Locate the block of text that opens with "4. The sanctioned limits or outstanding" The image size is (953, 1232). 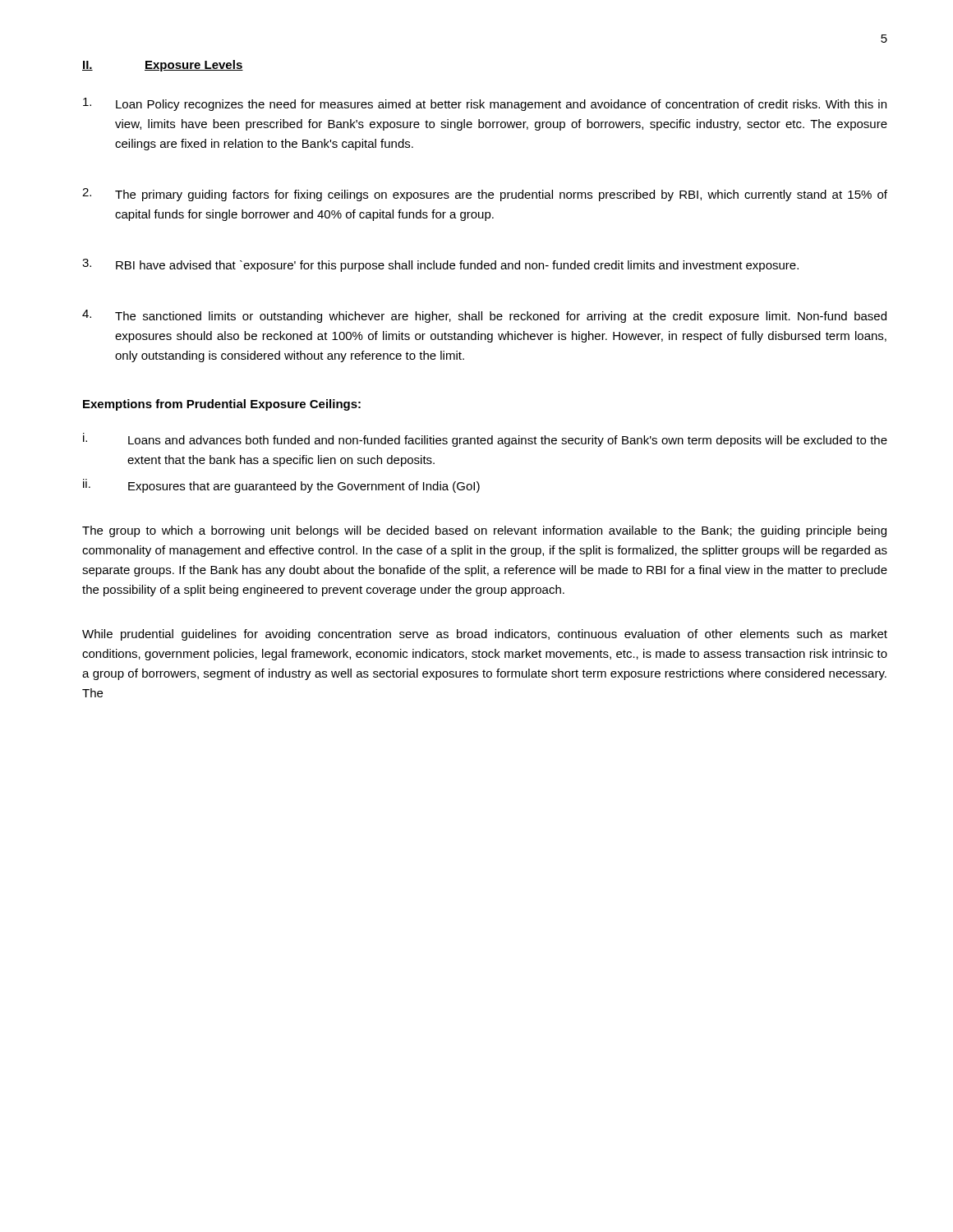[485, 336]
